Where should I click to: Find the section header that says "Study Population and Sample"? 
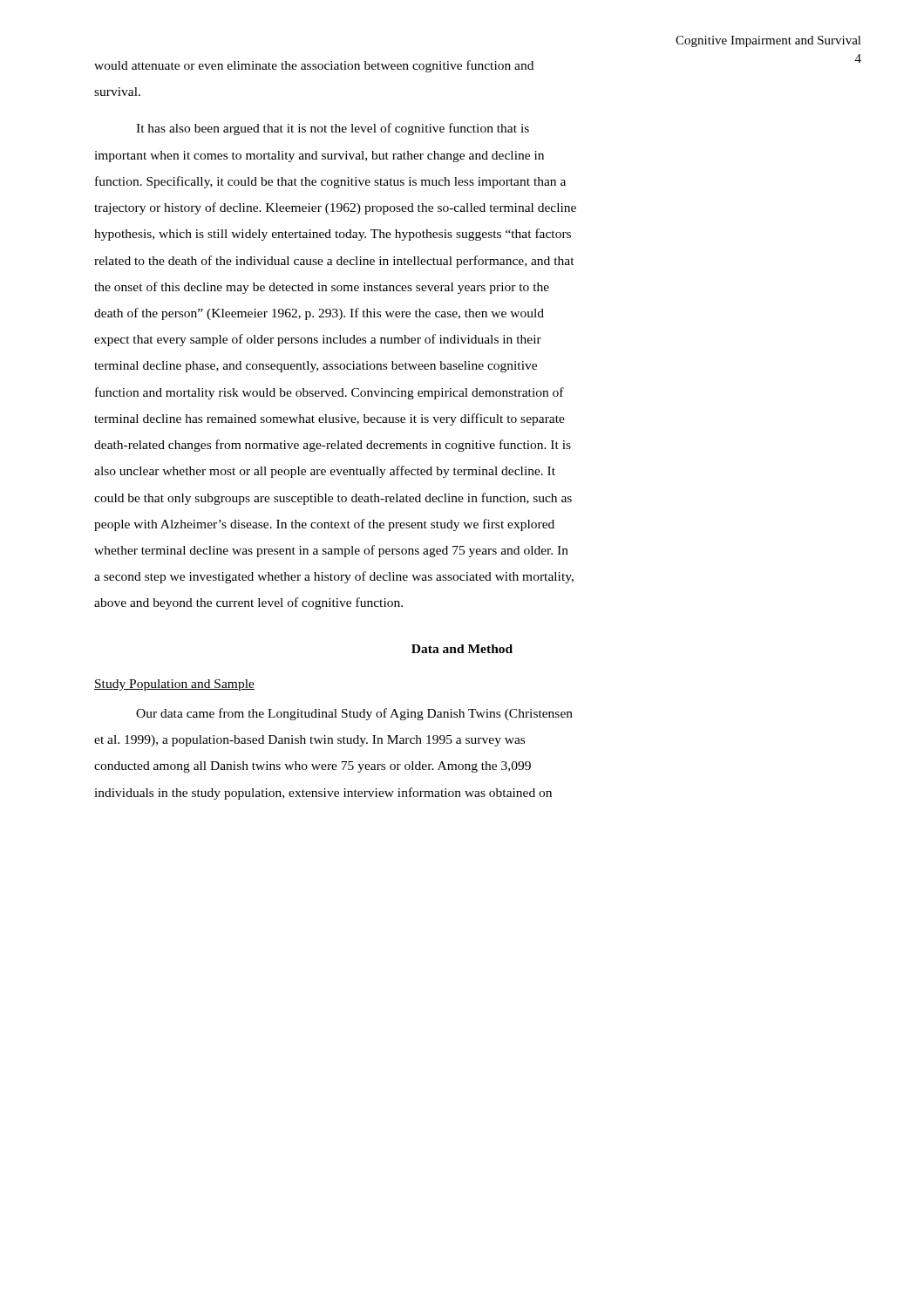[x=174, y=683]
